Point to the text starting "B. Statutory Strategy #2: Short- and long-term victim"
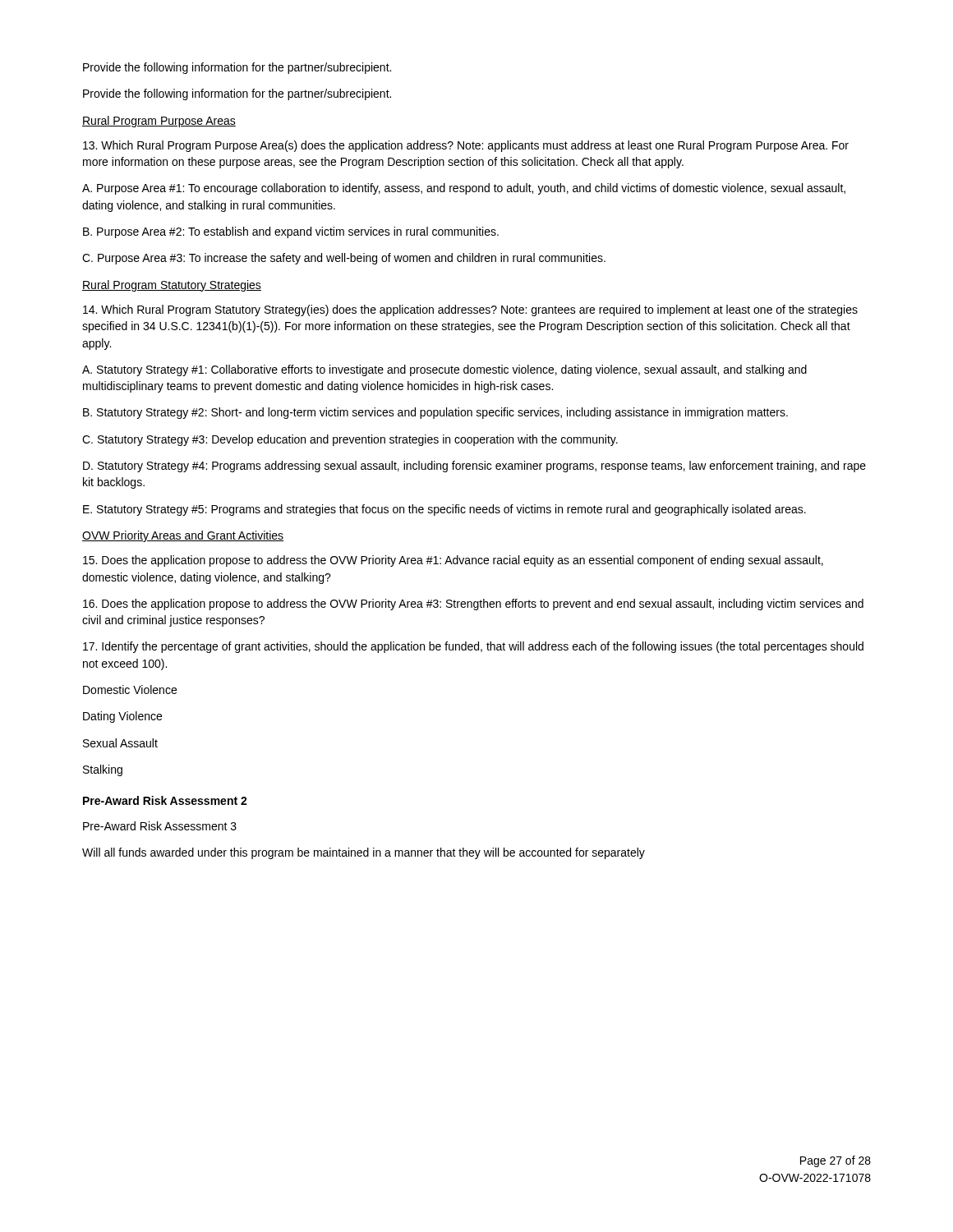Screen dimensions: 1232x953 (435, 413)
